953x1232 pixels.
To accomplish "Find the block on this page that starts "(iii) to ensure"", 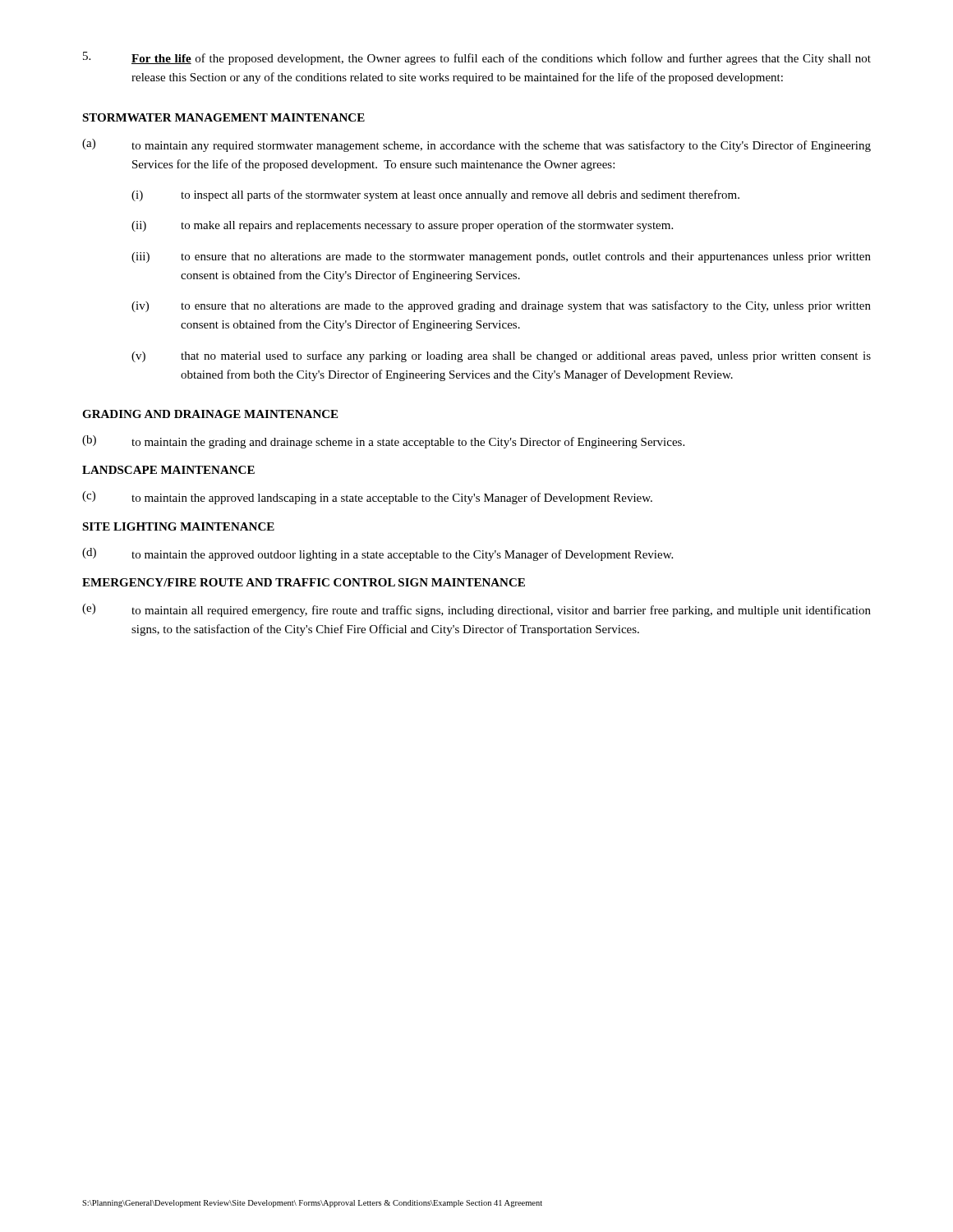I will point(501,266).
